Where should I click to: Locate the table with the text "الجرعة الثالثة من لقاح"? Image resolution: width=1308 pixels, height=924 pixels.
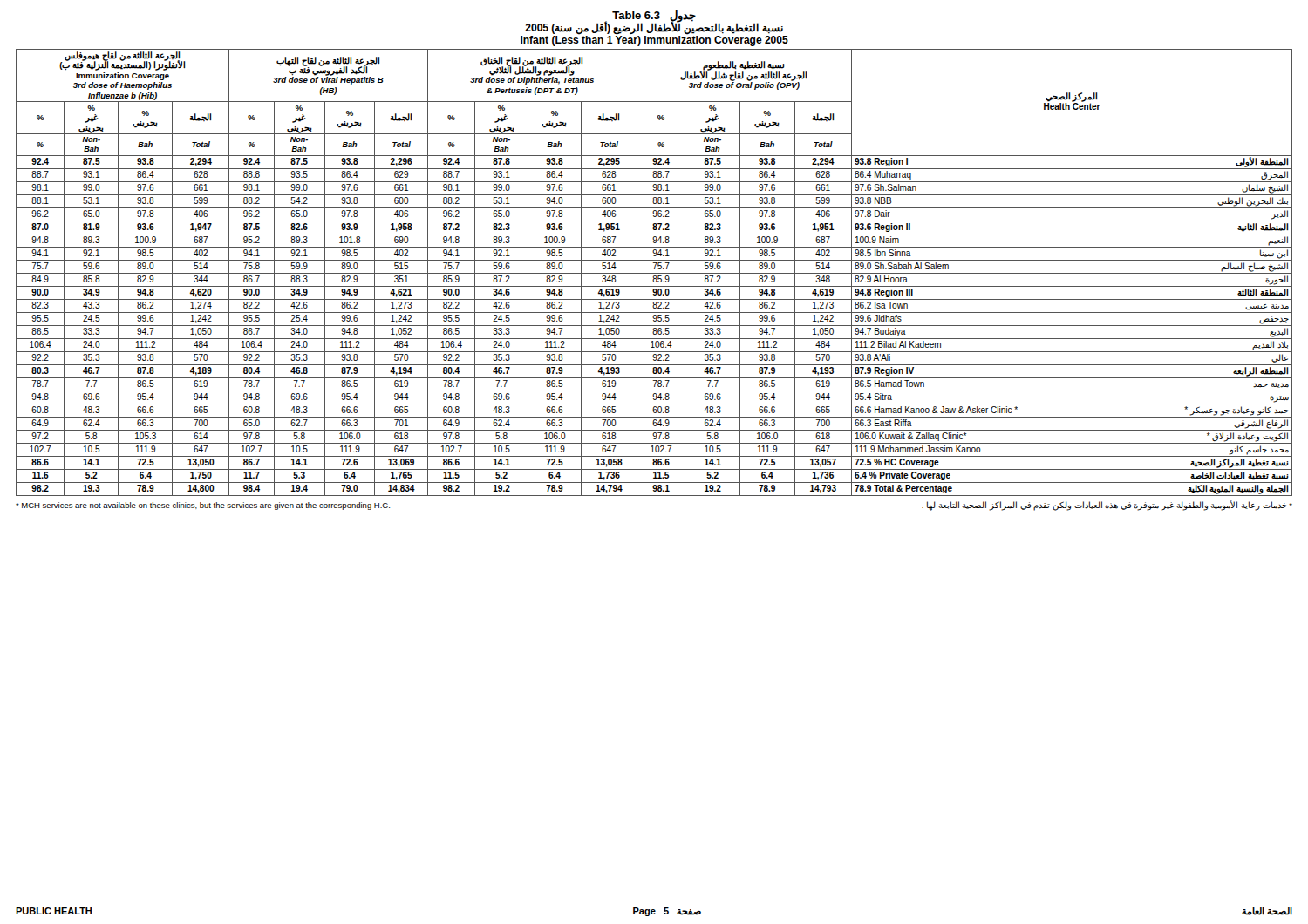tap(654, 272)
